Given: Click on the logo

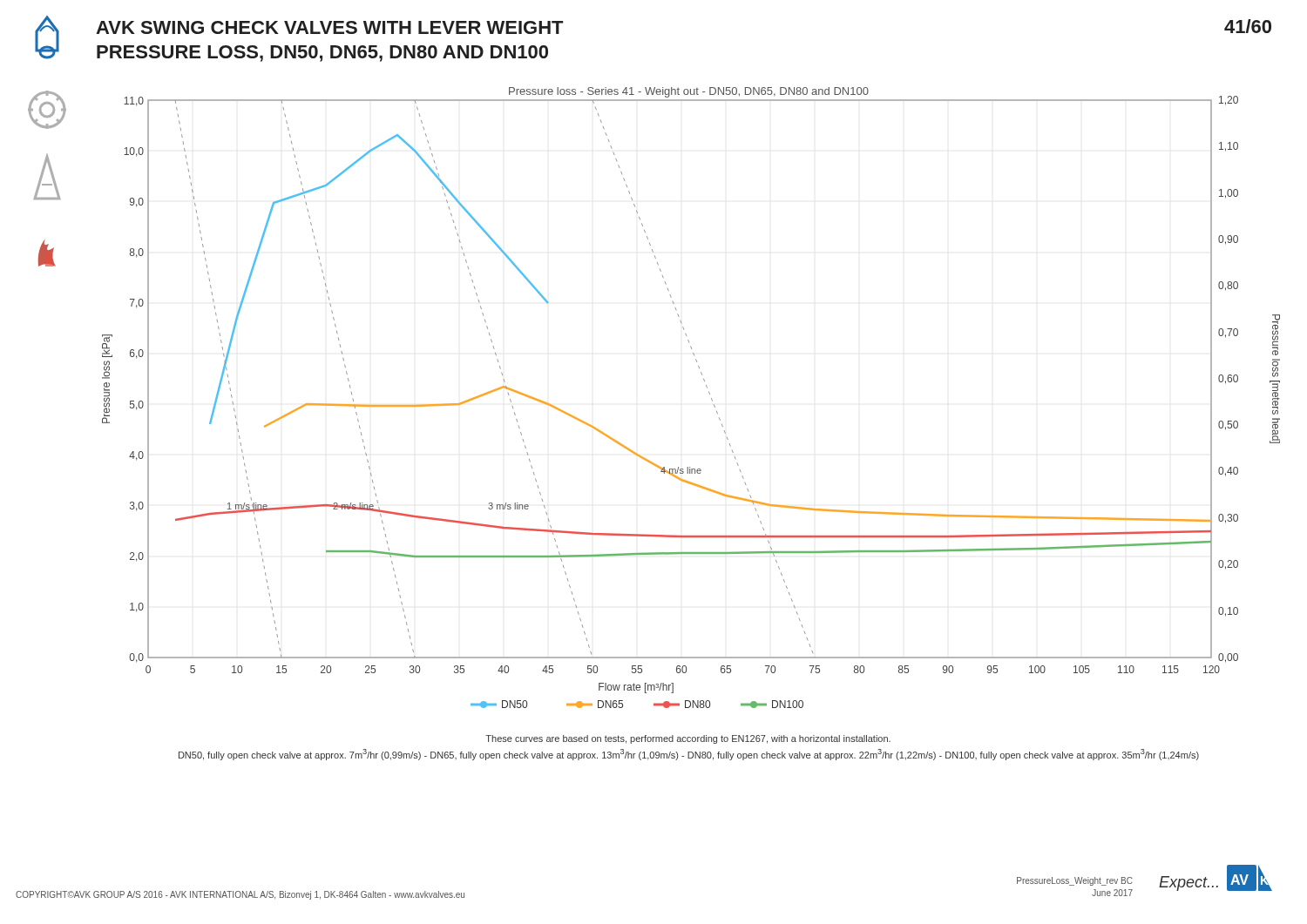Looking at the screenshot, I should point(1220,879).
